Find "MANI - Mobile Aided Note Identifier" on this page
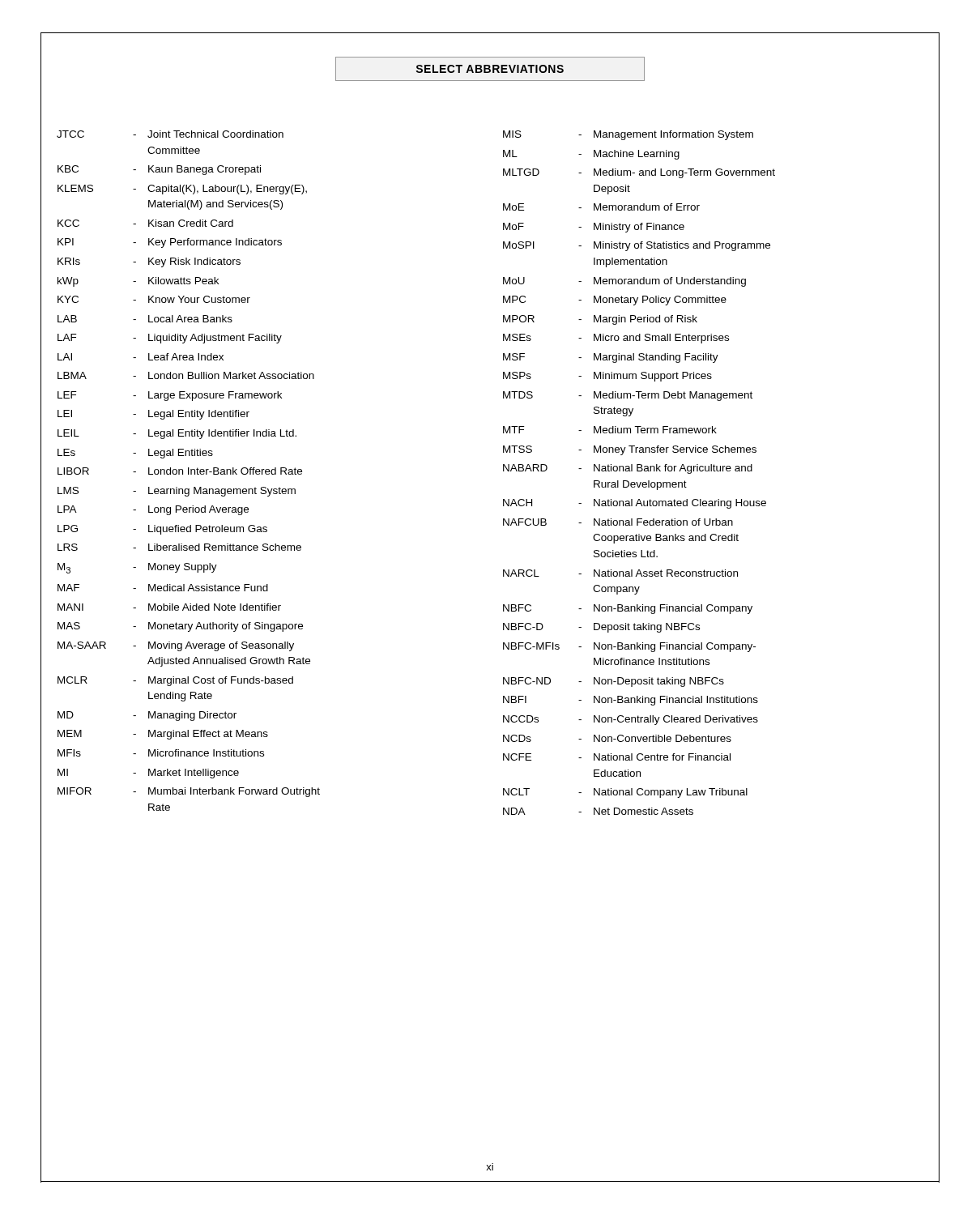 (x=267, y=607)
